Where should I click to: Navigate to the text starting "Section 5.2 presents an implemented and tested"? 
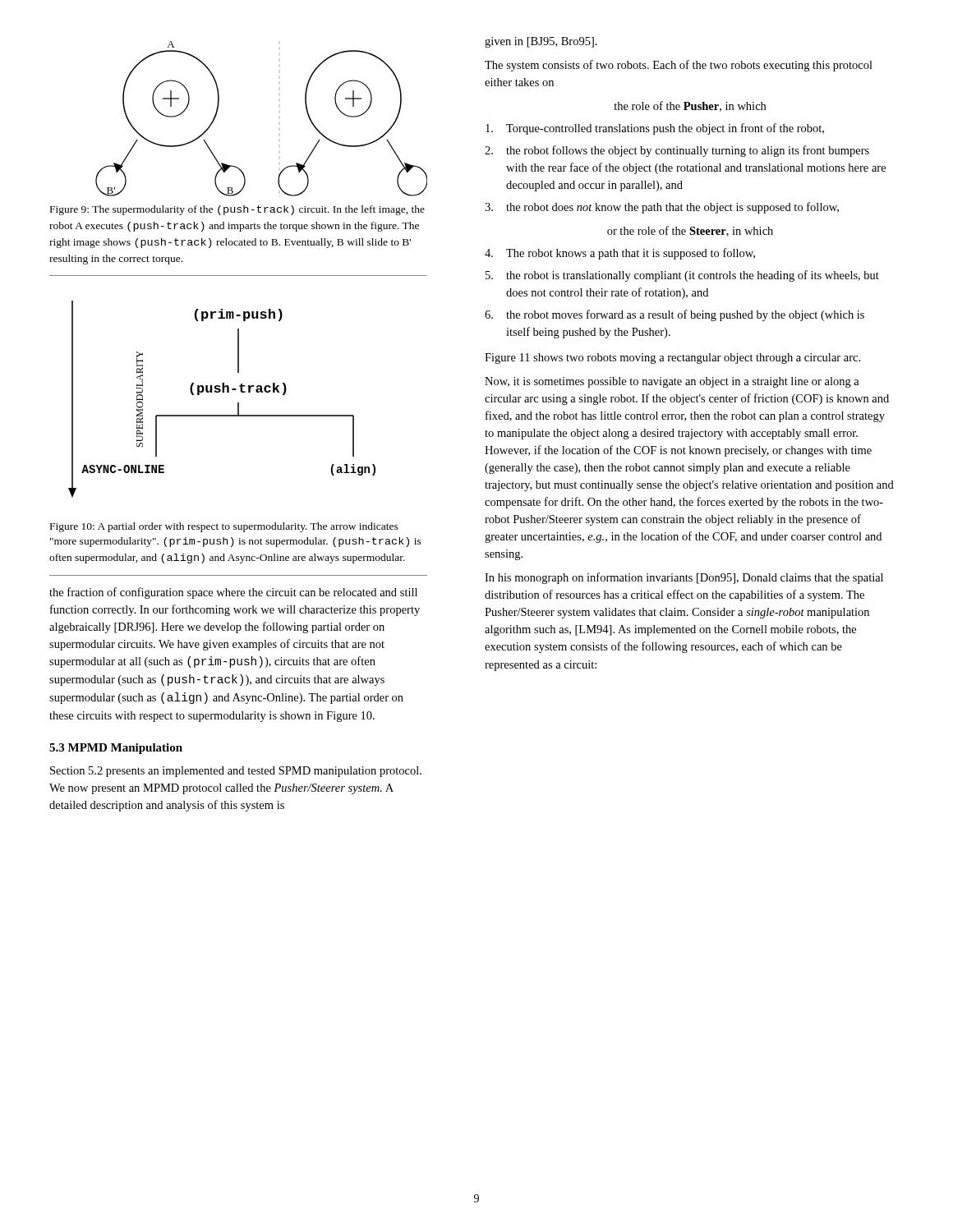[236, 788]
